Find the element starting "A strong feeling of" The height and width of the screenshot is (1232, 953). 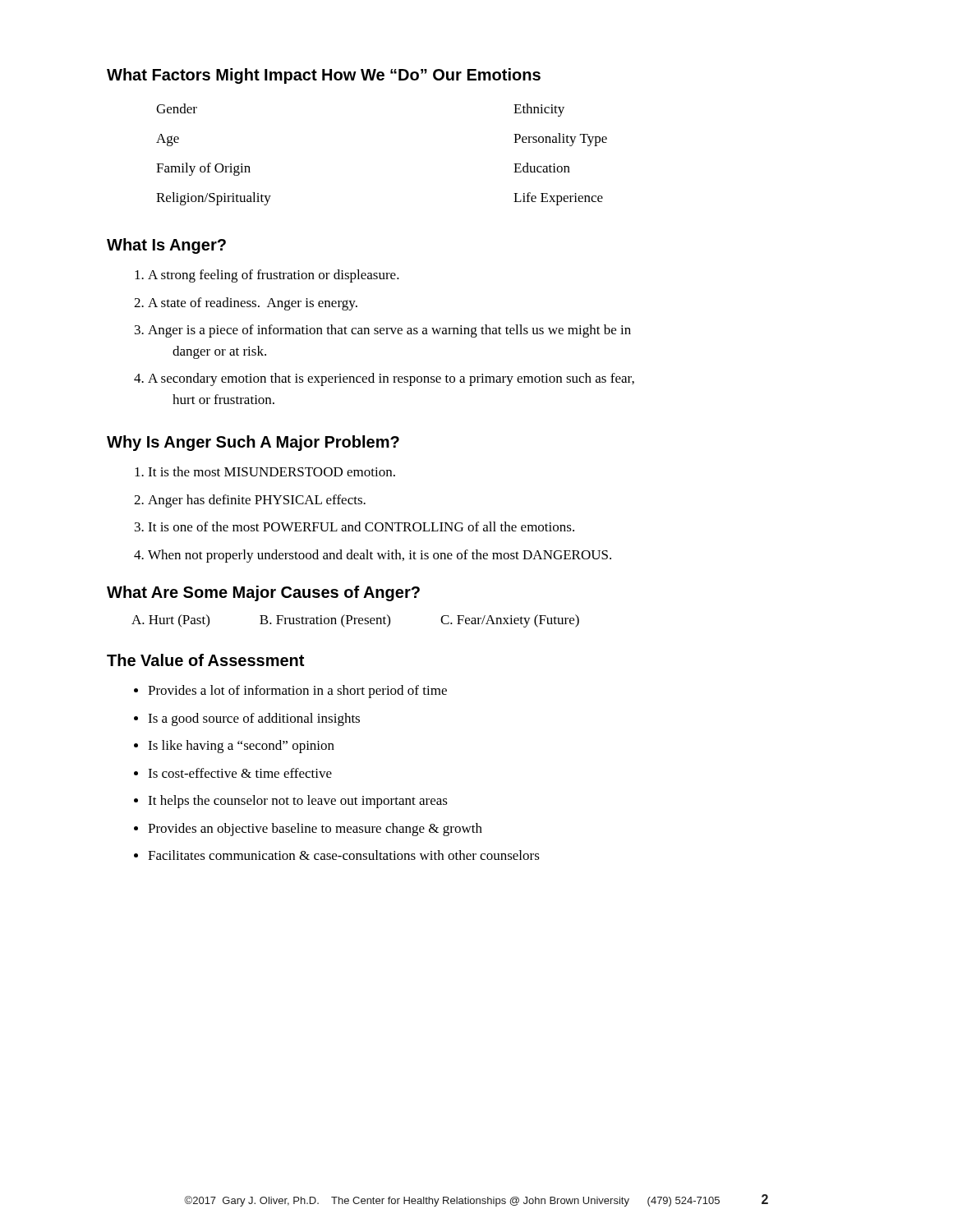[274, 275]
